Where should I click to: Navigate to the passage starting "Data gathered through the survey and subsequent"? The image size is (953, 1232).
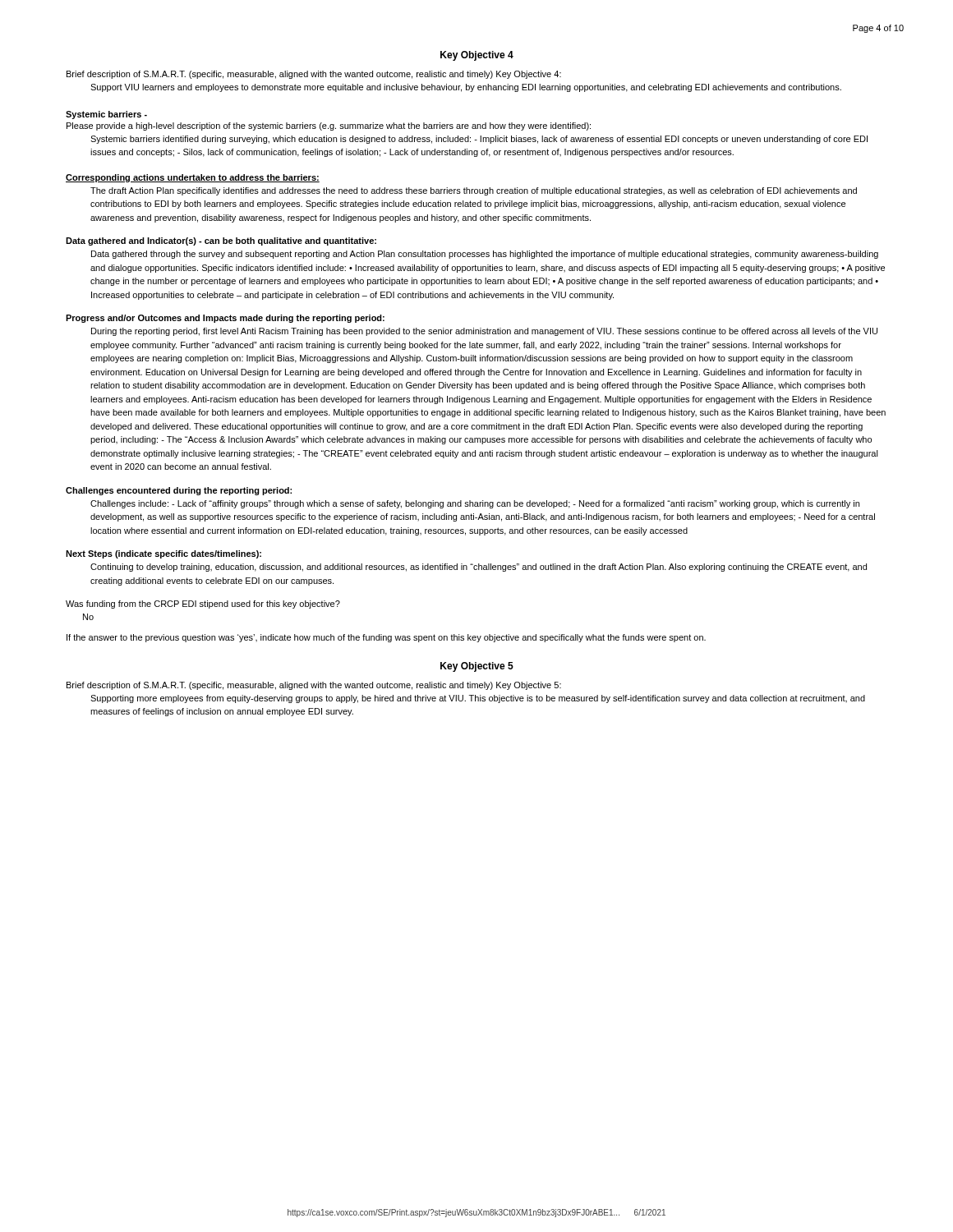click(x=488, y=274)
